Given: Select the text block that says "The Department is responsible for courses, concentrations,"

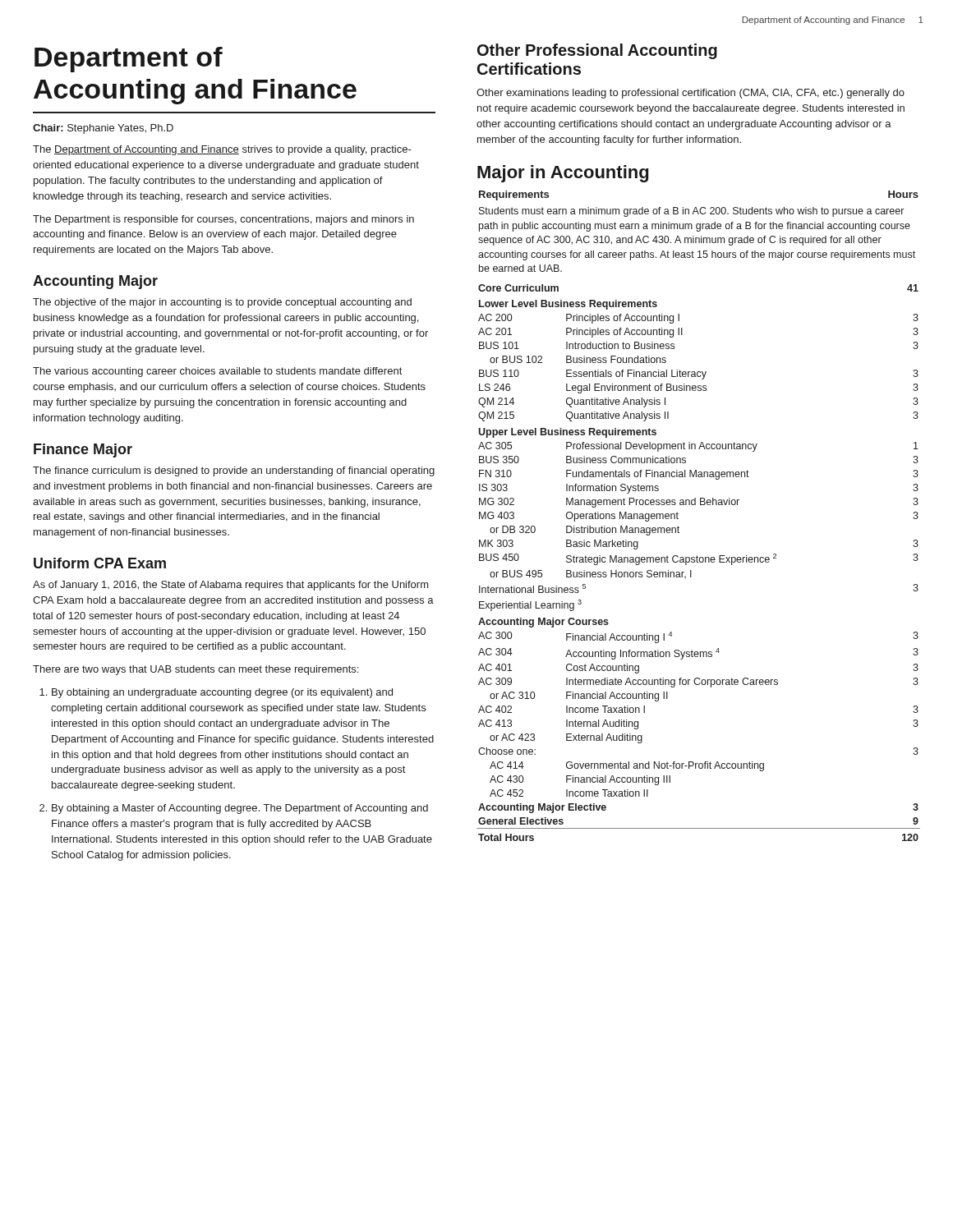Looking at the screenshot, I should tap(234, 235).
